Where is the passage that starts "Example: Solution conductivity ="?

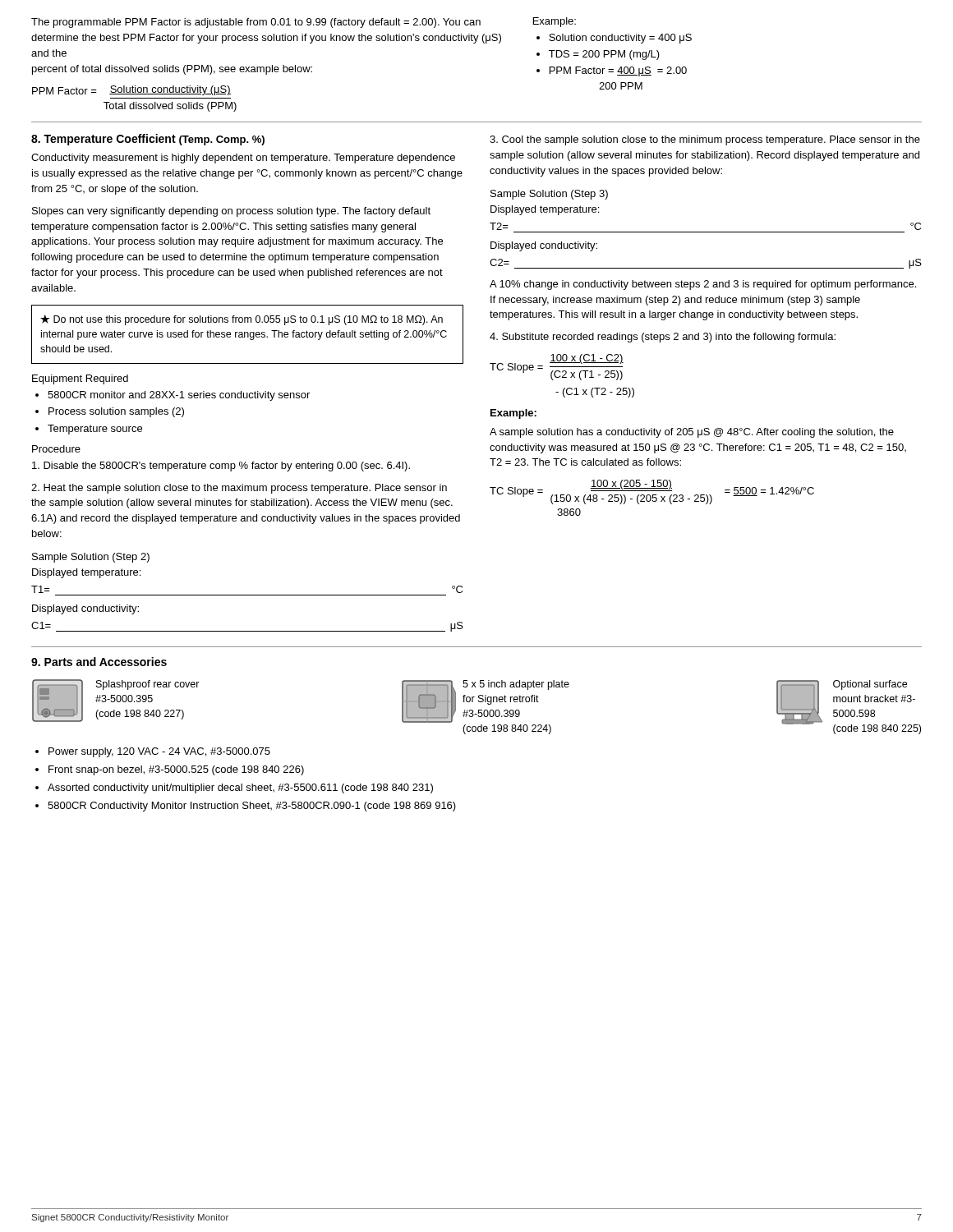coord(555,22)
